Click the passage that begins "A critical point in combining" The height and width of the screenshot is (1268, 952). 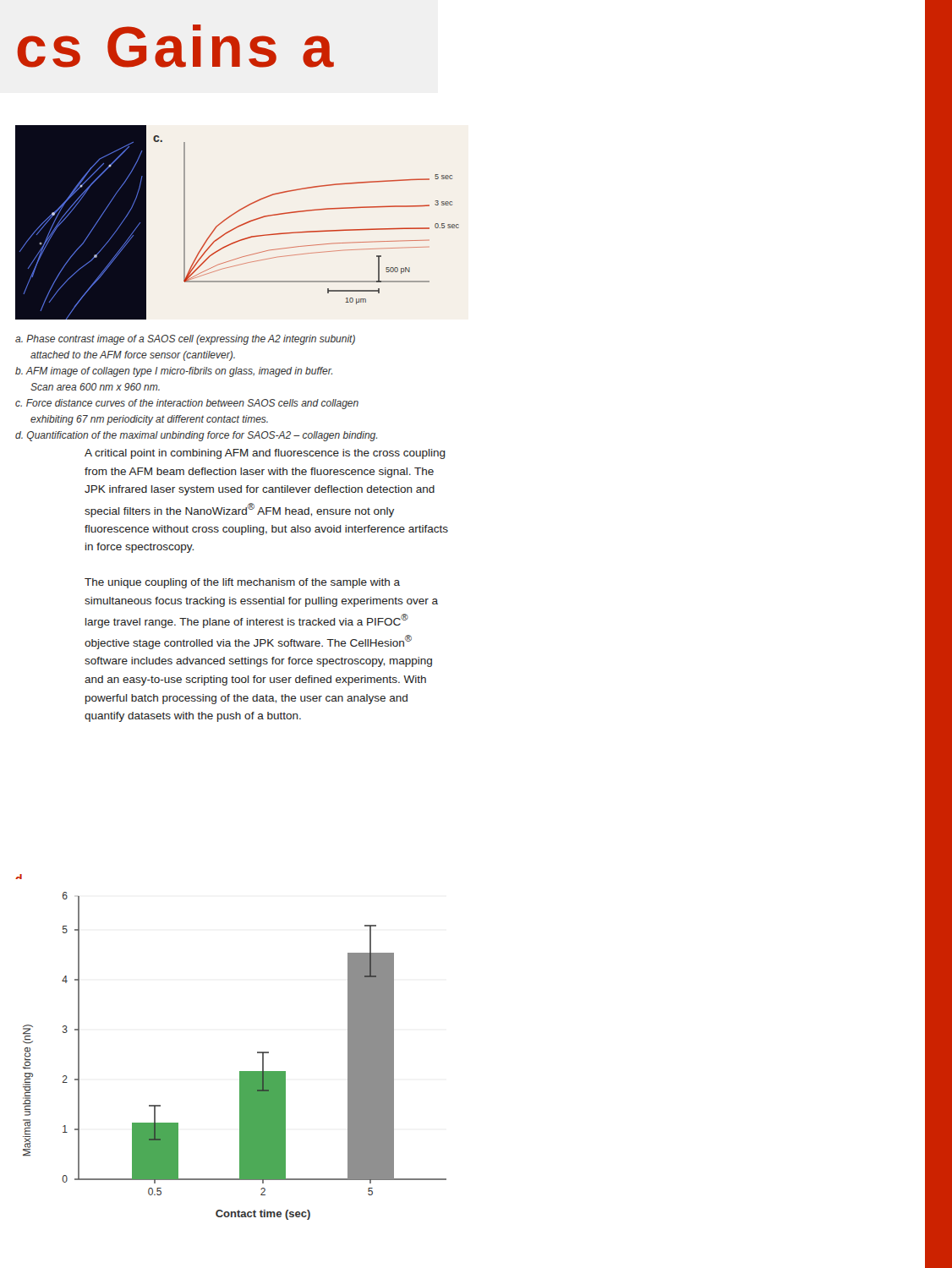click(x=266, y=500)
